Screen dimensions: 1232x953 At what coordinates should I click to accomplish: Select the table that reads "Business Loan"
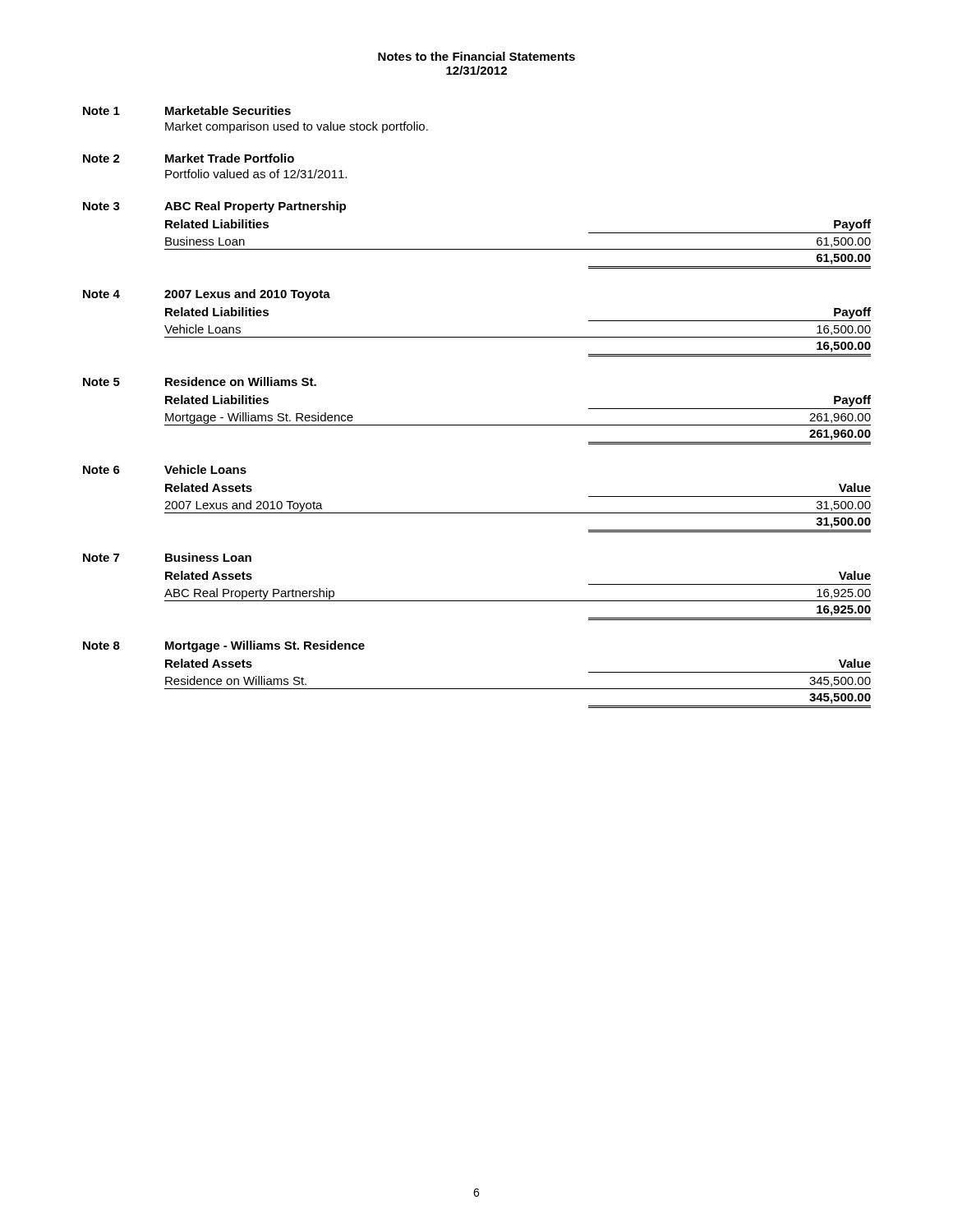click(x=518, y=242)
